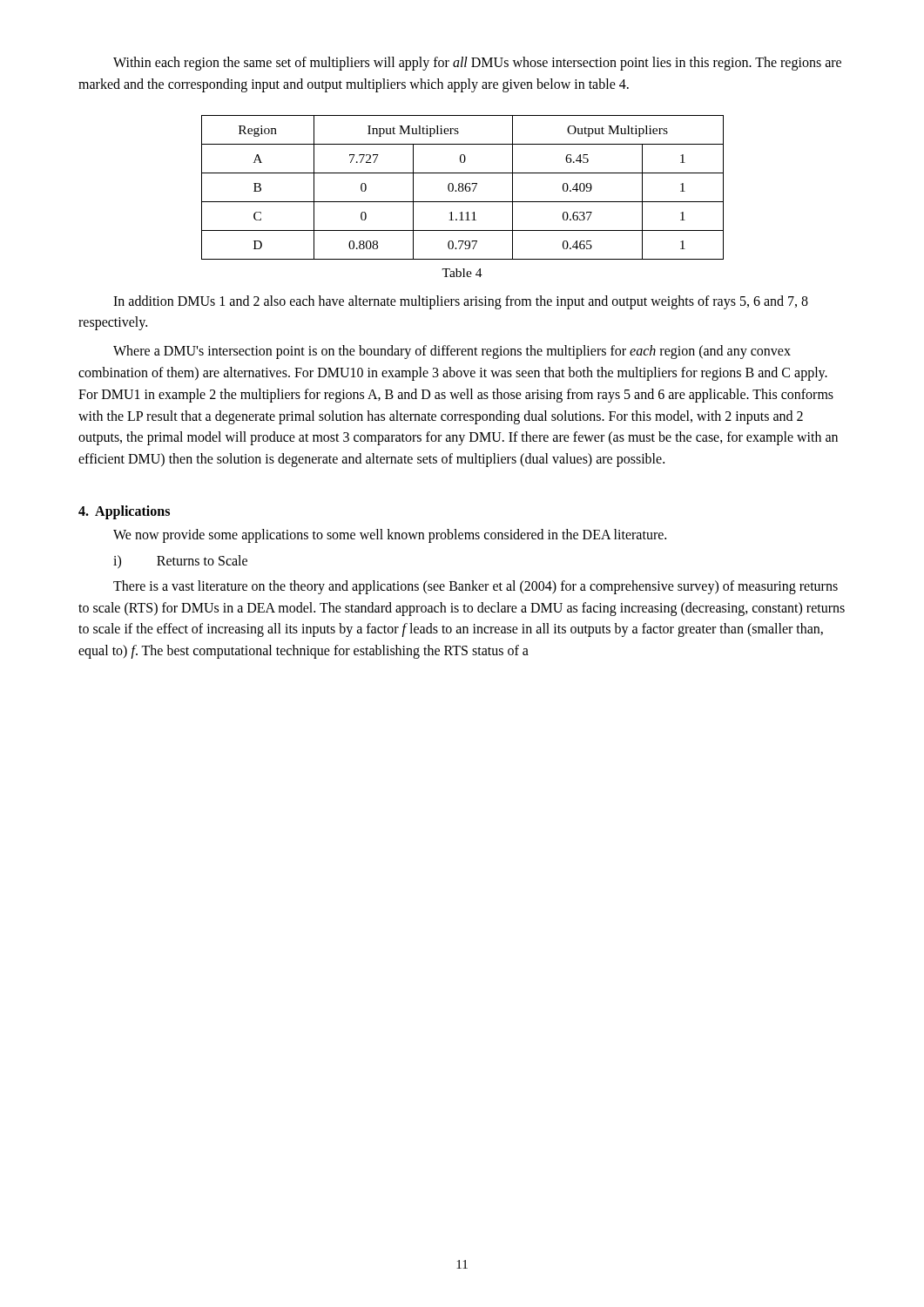Image resolution: width=924 pixels, height=1307 pixels.
Task: Select the table that reads "Input Multipliers"
Action: click(462, 197)
